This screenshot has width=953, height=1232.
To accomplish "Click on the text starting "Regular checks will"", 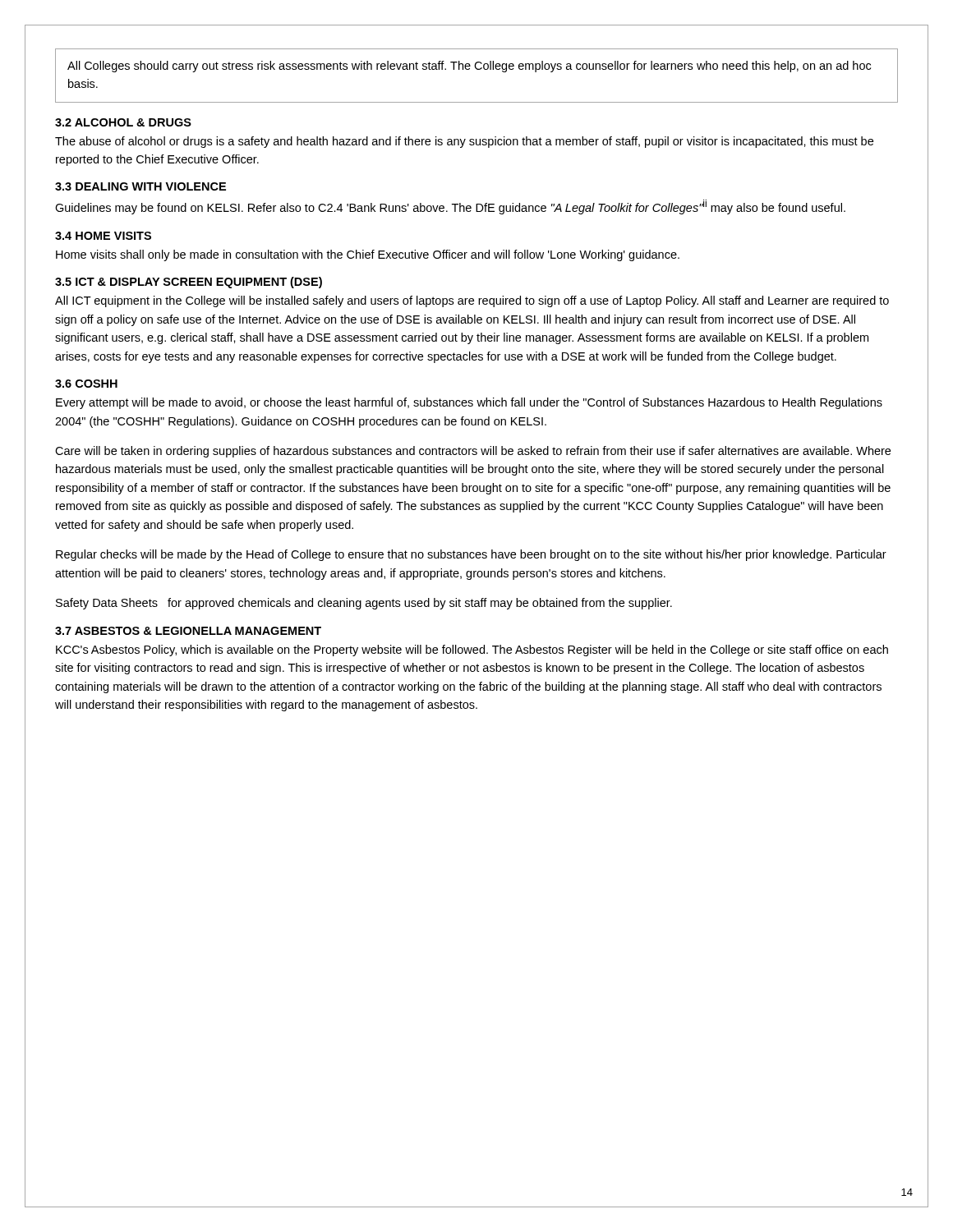I will (471, 564).
